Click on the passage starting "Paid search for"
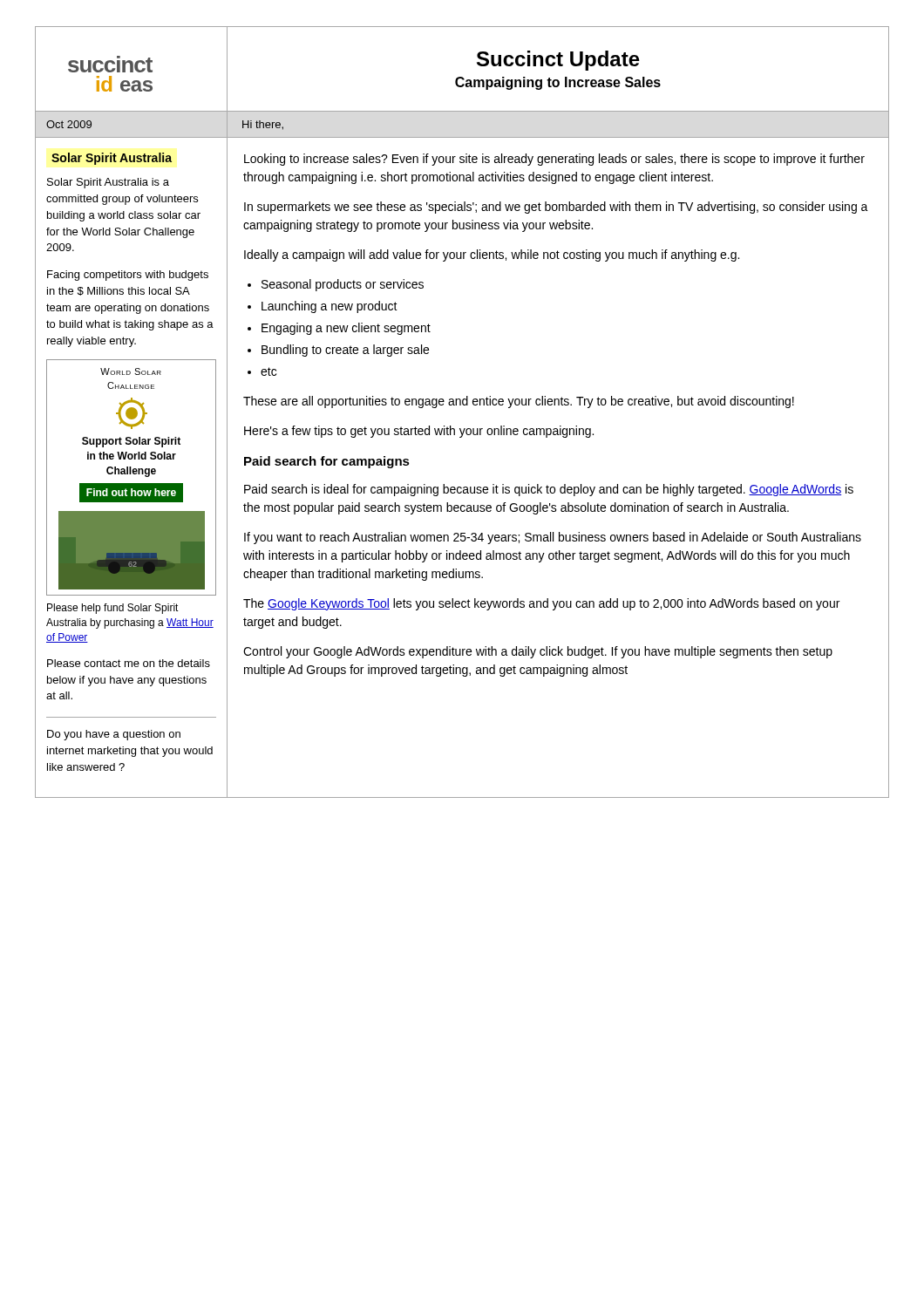 click(x=327, y=462)
